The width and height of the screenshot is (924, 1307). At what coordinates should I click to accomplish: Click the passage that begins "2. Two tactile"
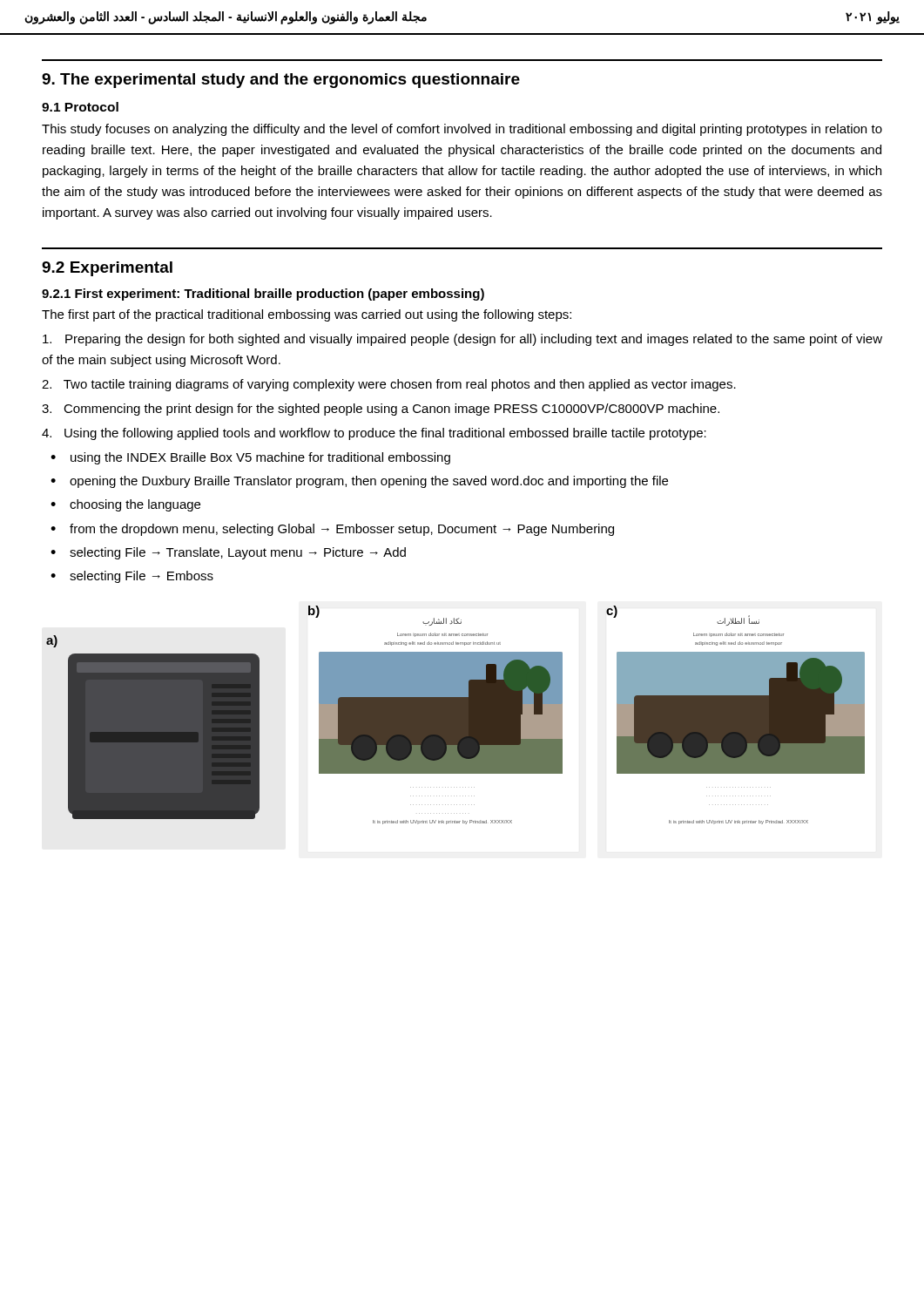click(x=389, y=384)
